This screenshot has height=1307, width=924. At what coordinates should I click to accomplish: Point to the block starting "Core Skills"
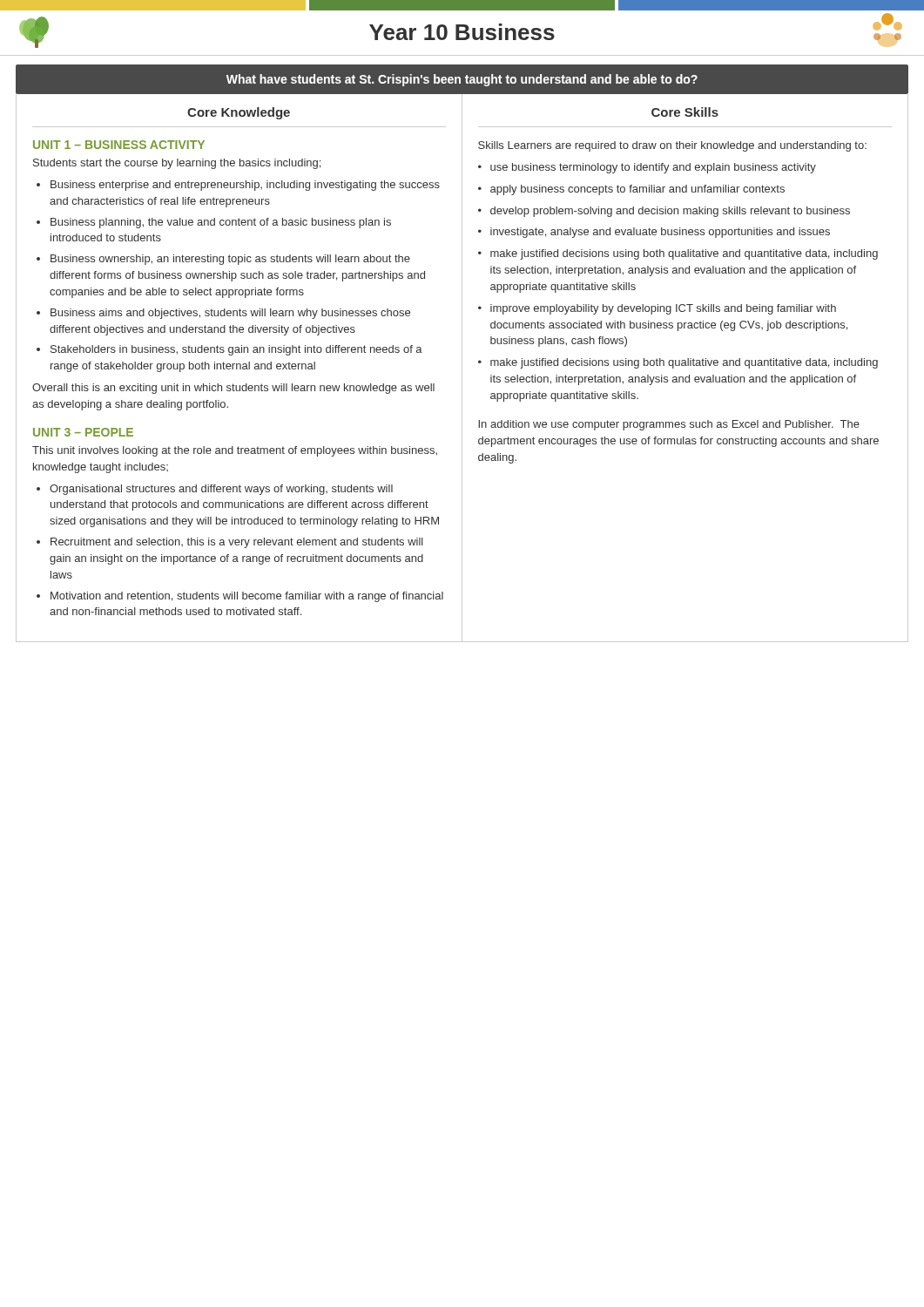coord(685,112)
